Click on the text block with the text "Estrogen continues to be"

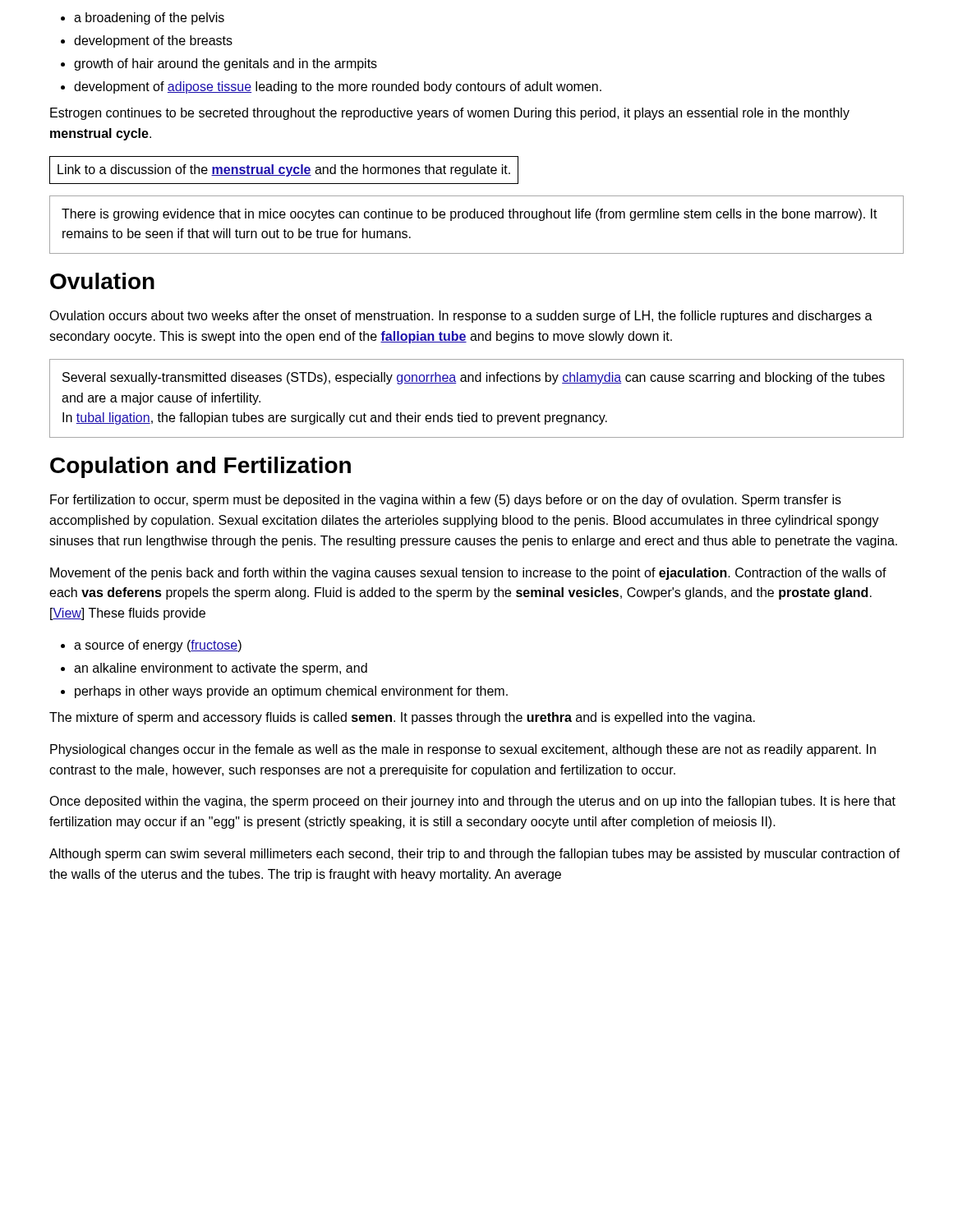(x=449, y=123)
